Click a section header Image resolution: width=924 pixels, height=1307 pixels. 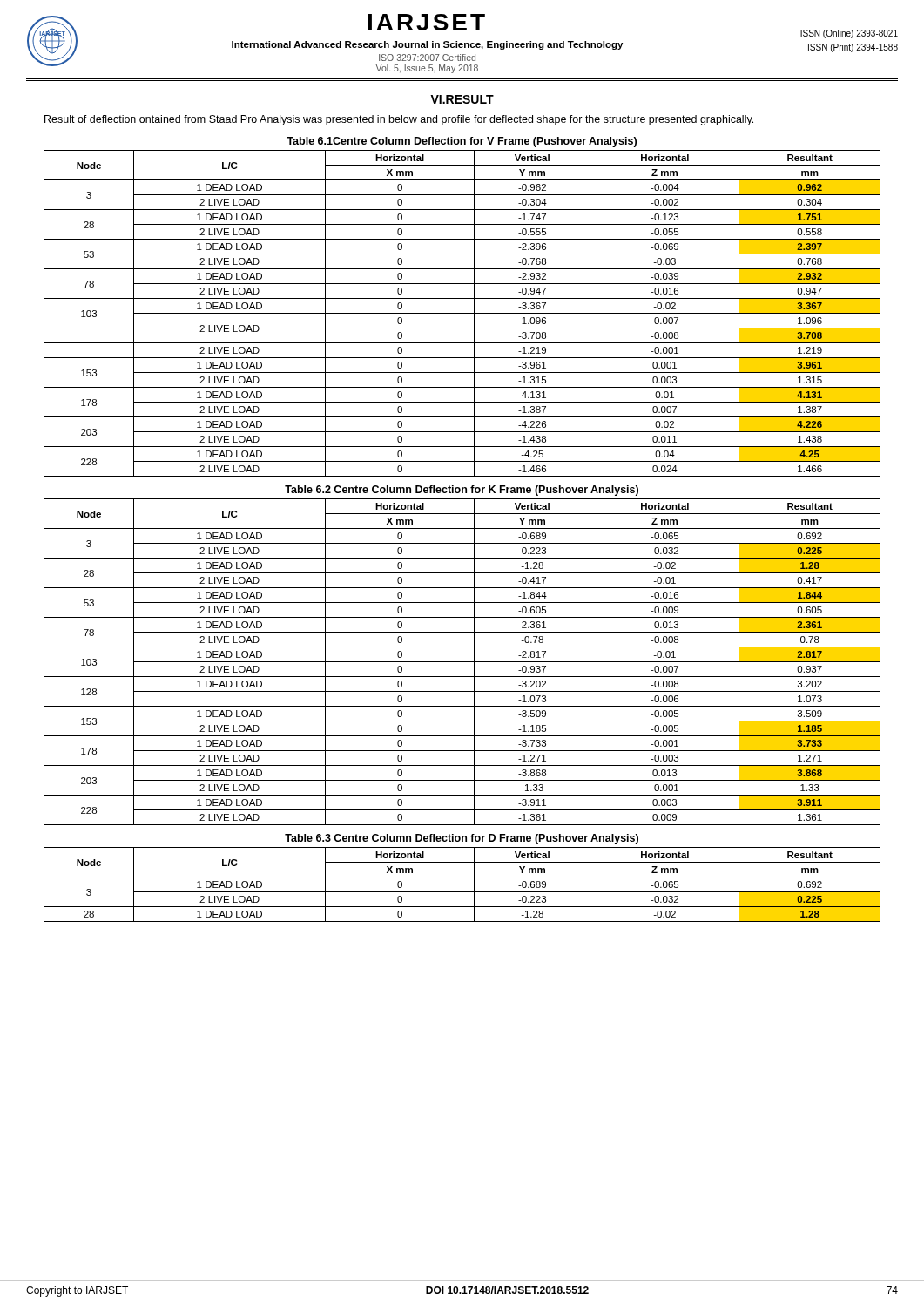click(462, 99)
